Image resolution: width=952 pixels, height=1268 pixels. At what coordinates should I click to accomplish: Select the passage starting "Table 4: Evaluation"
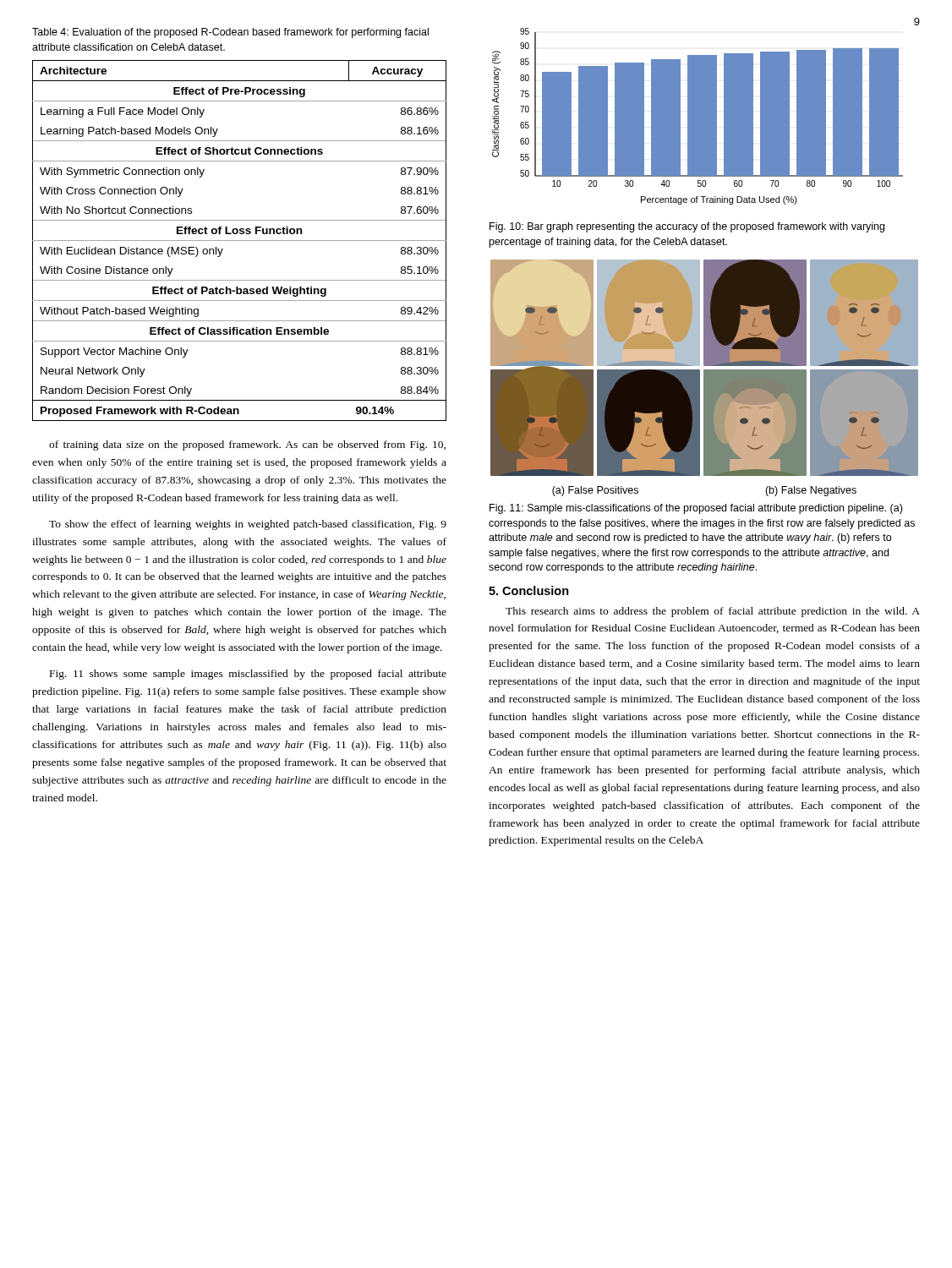pos(231,40)
